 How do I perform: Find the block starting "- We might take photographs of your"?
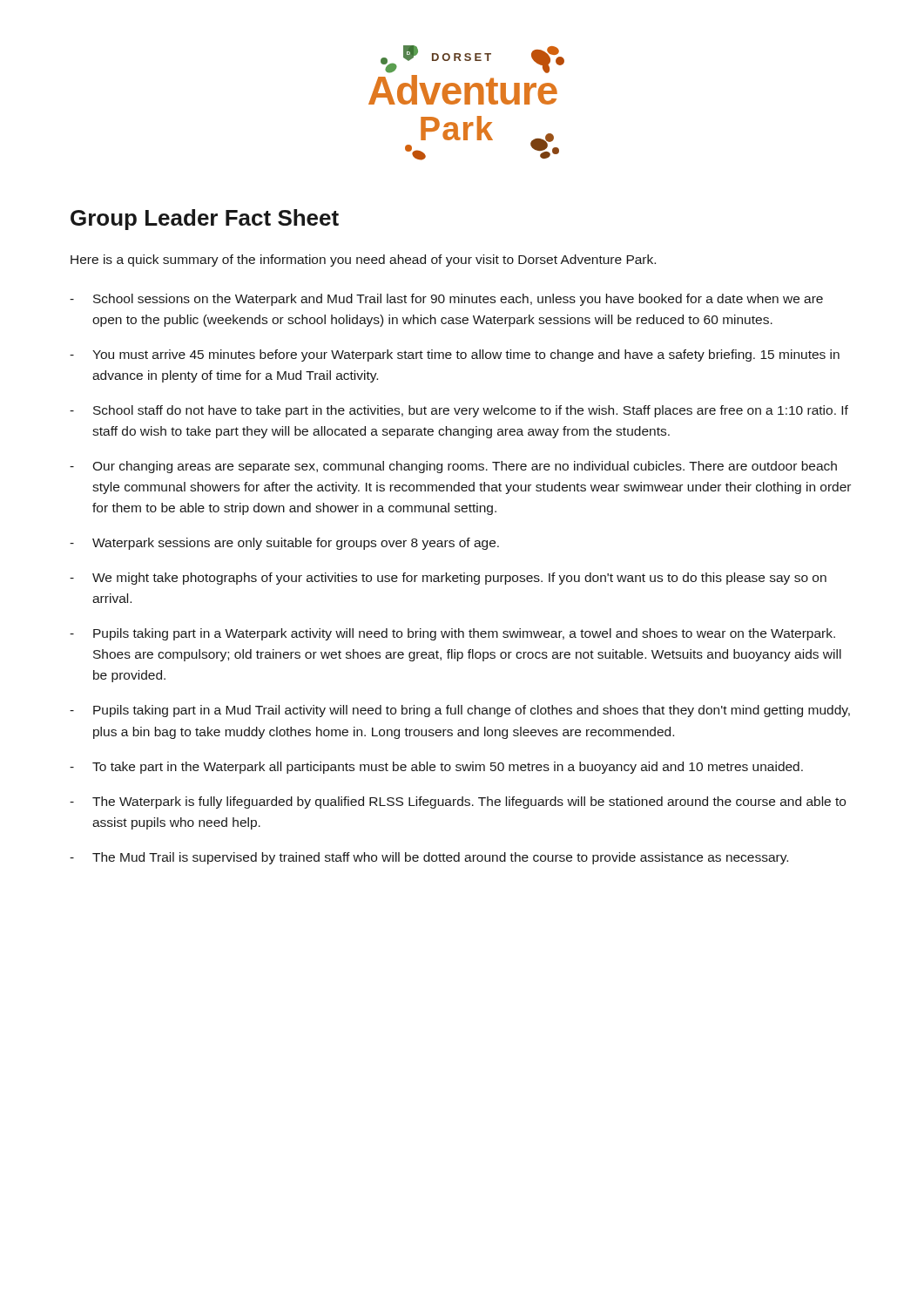pyautogui.click(x=462, y=589)
